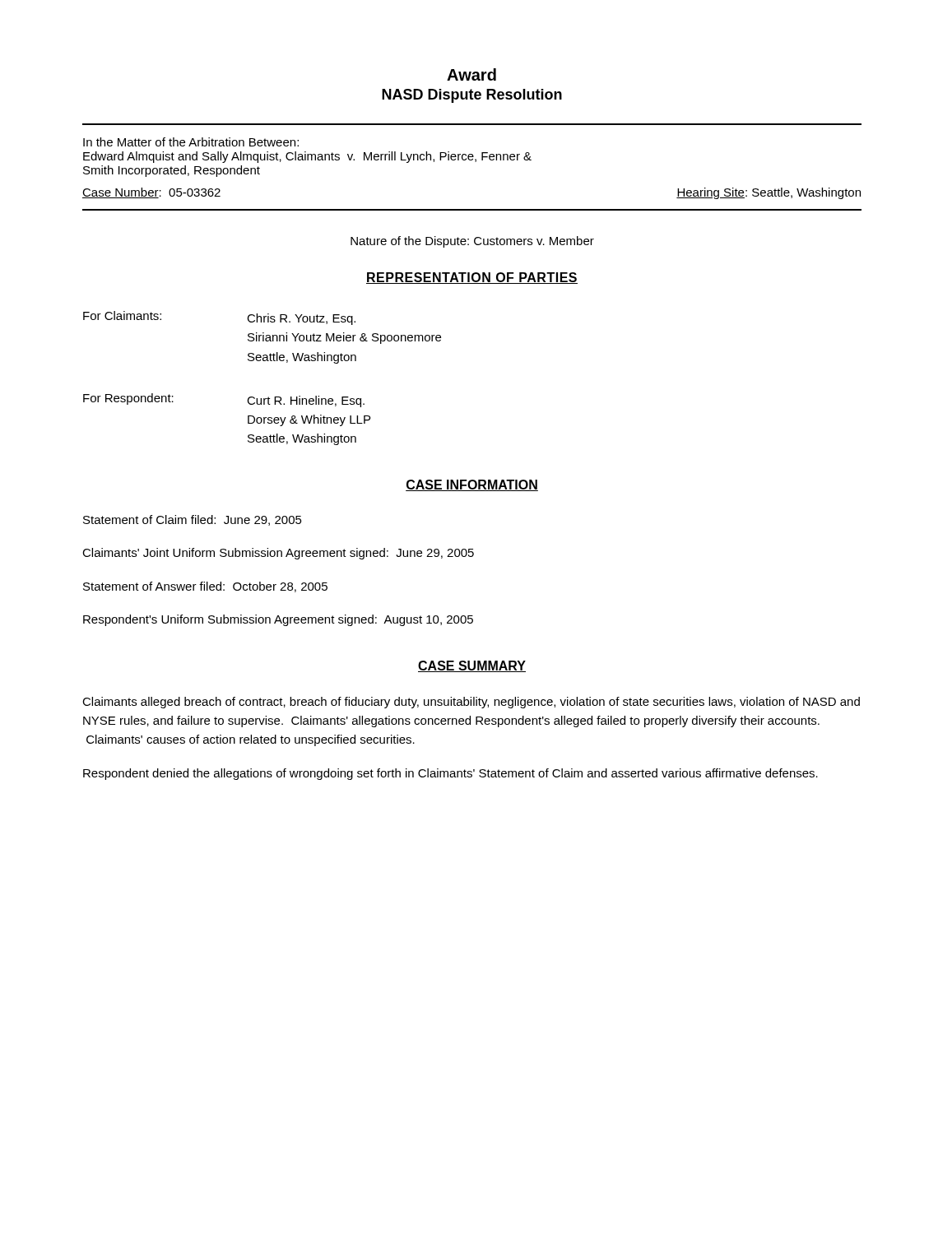This screenshot has height=1234, width=952.
Task: Click on the text block containing "Nature of the Dispute:"
Action: pyautogui.click(x=472, y=241)
